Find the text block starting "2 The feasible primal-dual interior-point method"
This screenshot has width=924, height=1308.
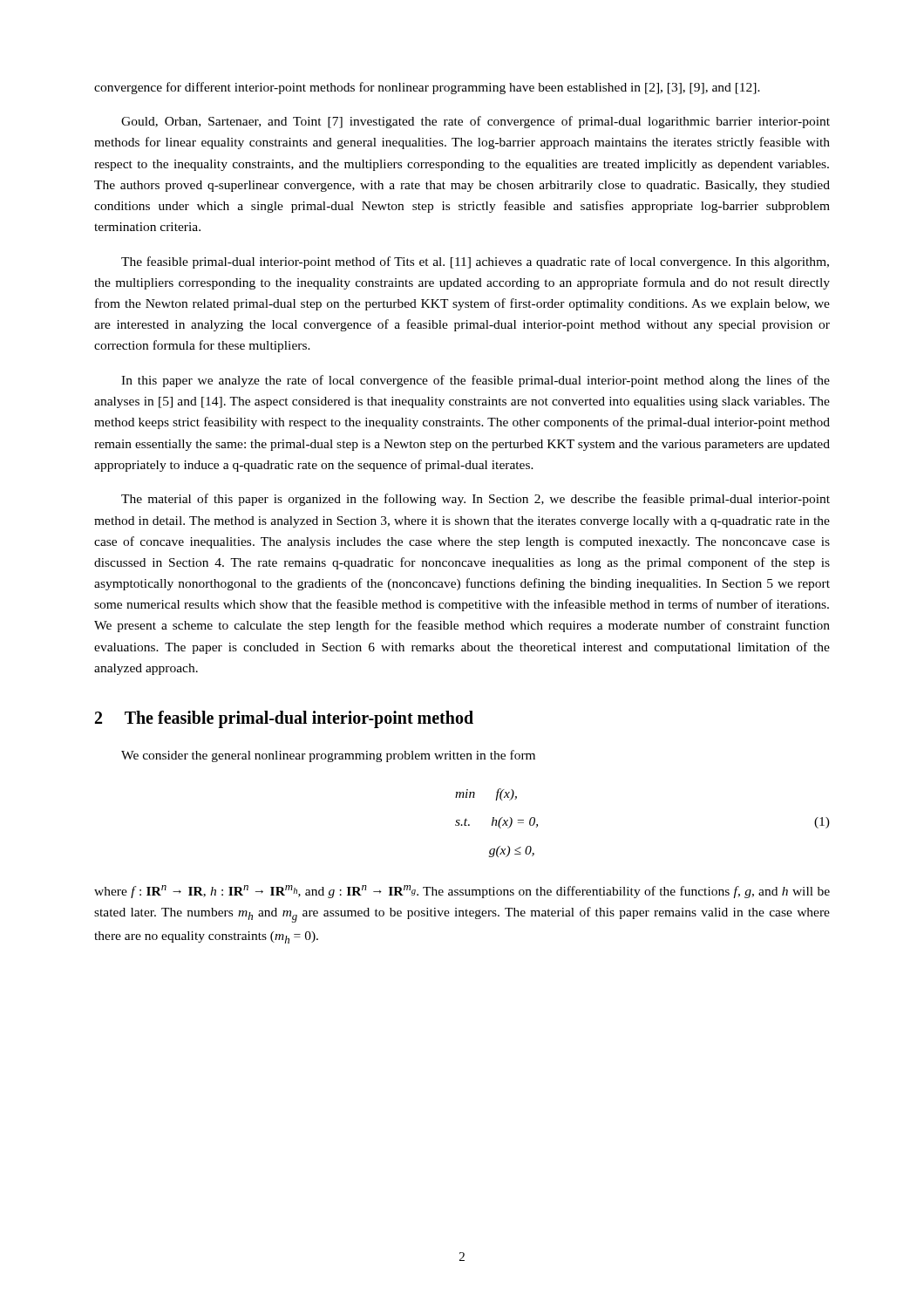click(x=284, y=718)
